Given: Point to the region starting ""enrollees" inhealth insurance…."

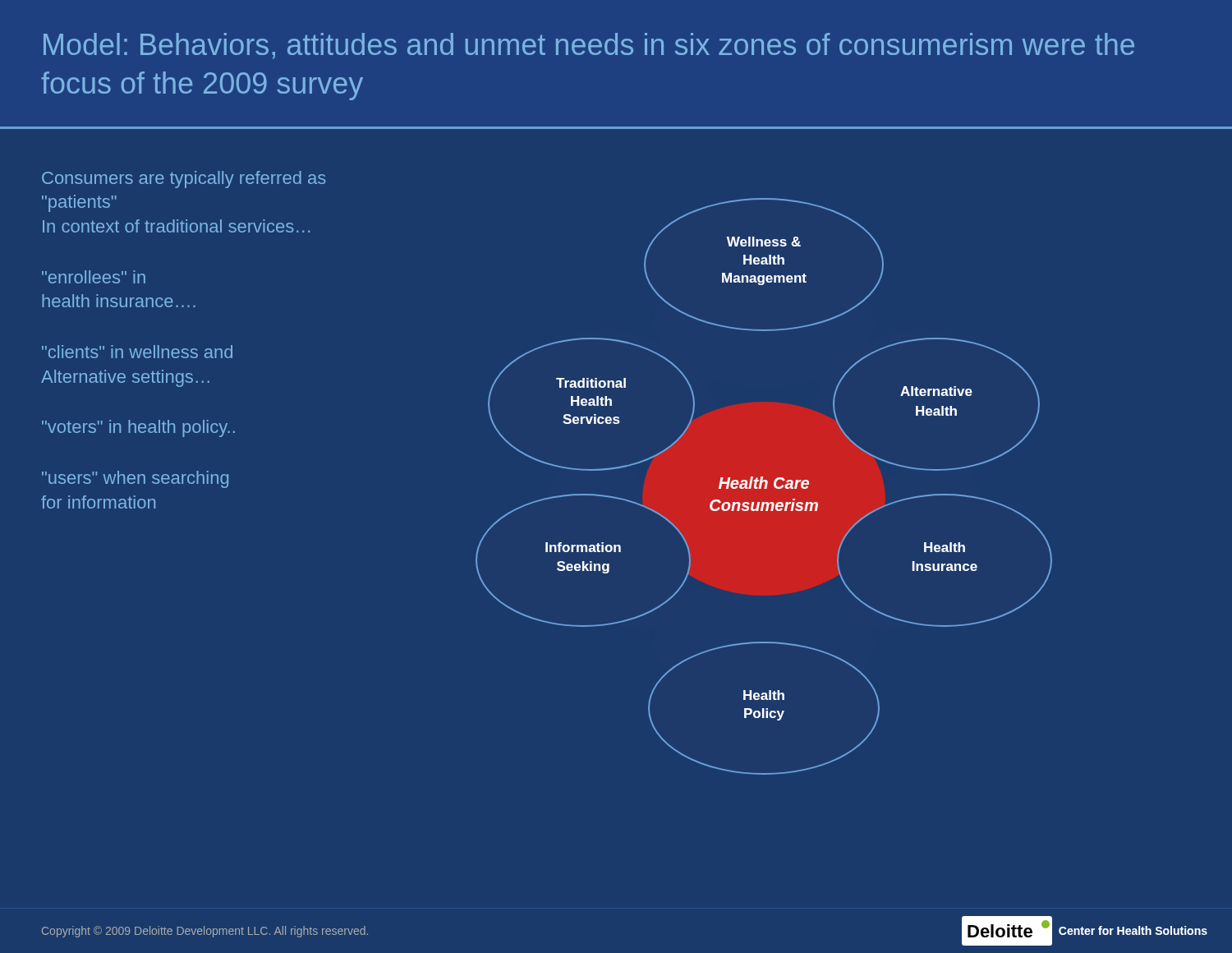Looking at the screenshot, I should (119, 289).
